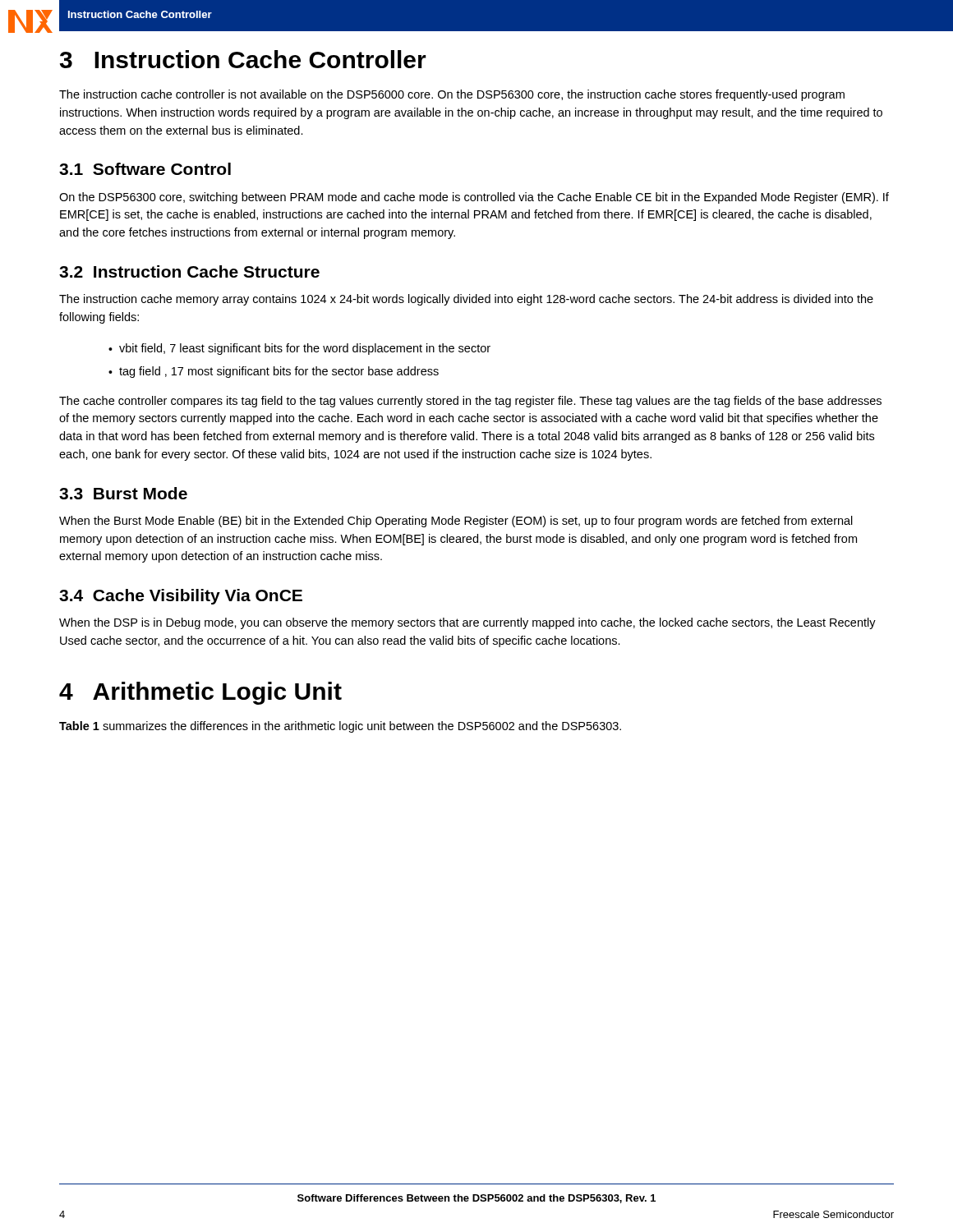953x1232 pixels.
Task: Navigate to the element starting "3.1 Software Control"
Action: coord(145,169)
